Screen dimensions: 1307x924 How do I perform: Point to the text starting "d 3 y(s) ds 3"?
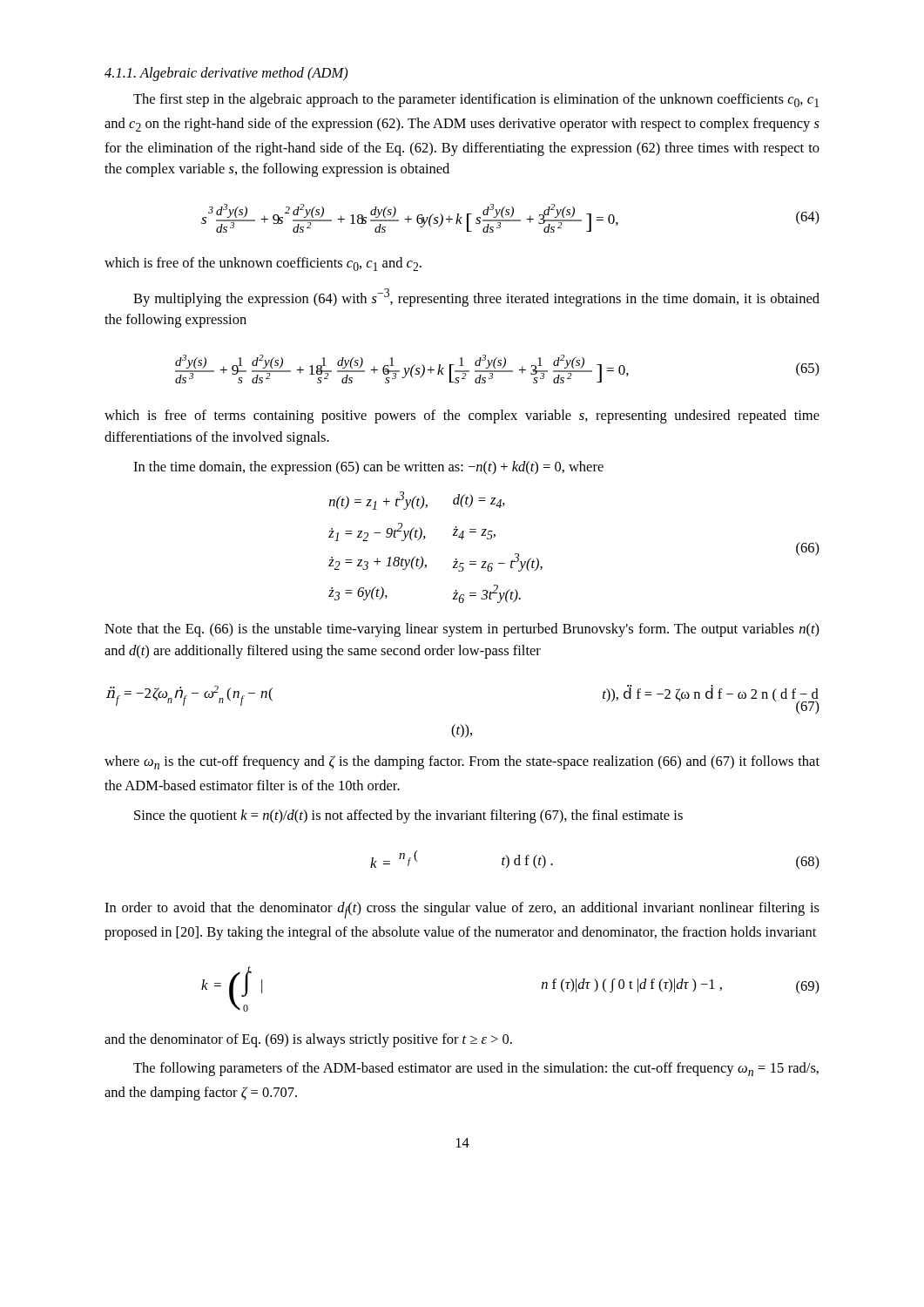click(x=497, y=368)
